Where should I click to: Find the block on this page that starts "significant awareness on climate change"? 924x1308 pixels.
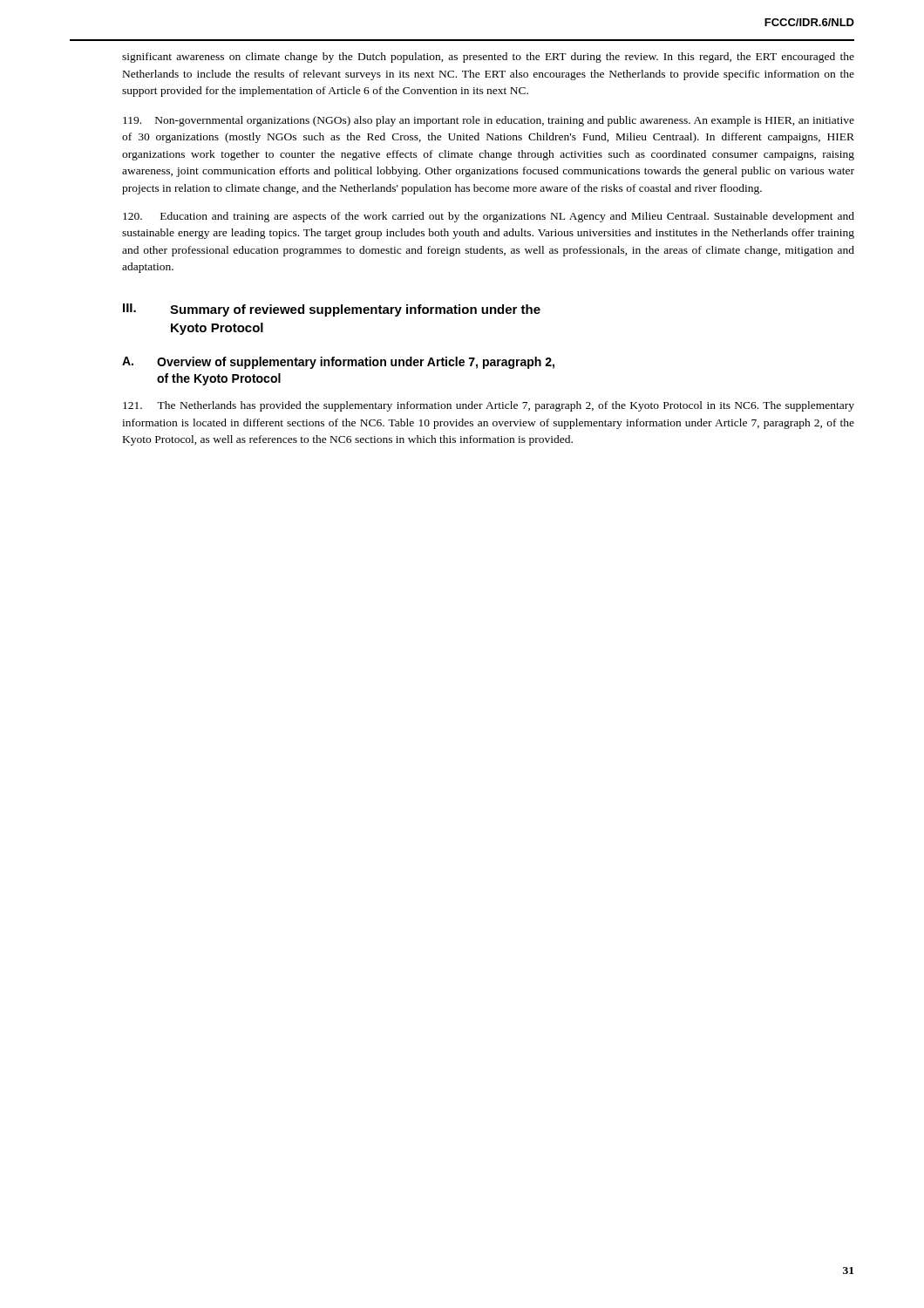pos(488,73)
